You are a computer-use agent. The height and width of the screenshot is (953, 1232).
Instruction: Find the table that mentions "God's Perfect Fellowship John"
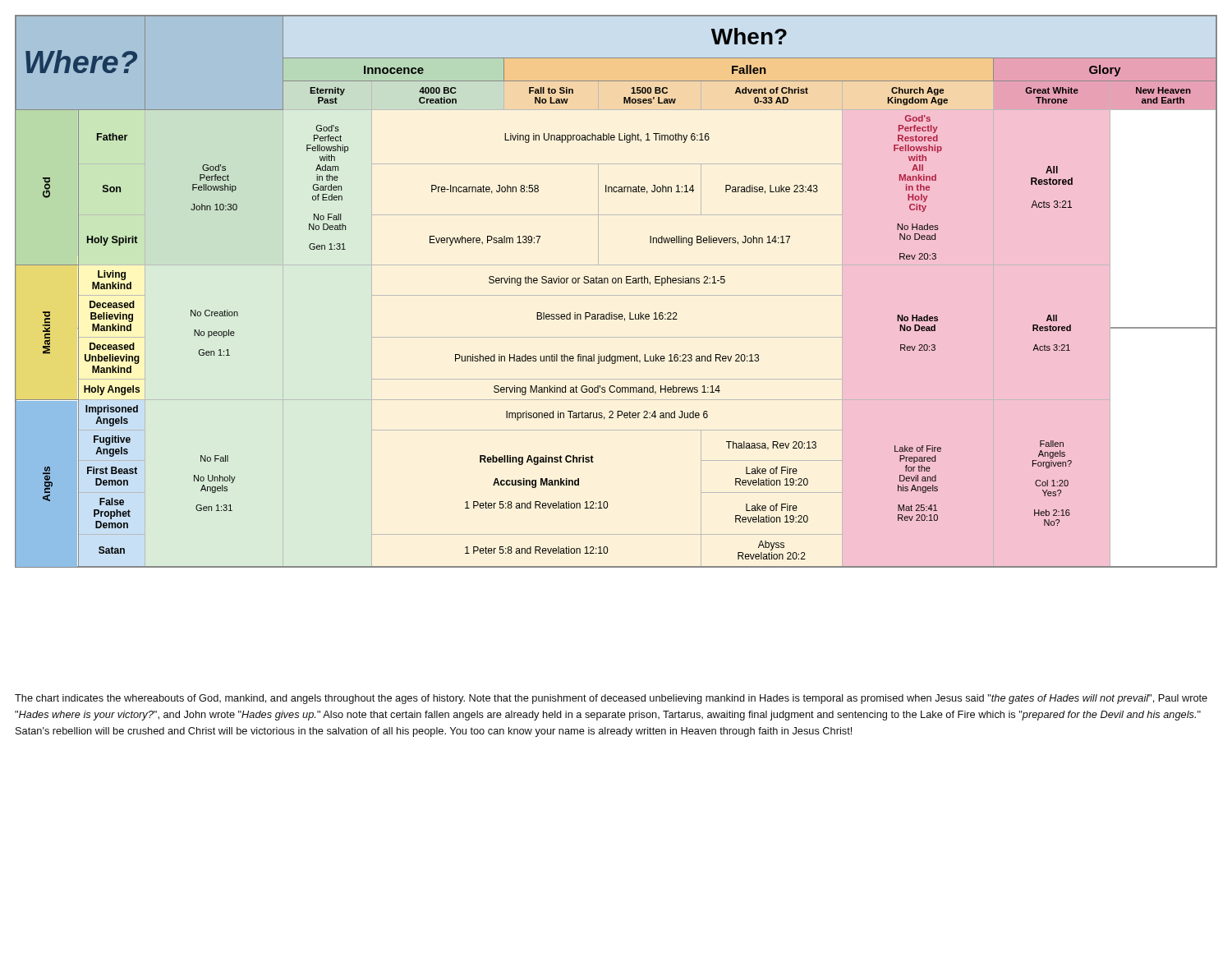(x=616, y=172)
